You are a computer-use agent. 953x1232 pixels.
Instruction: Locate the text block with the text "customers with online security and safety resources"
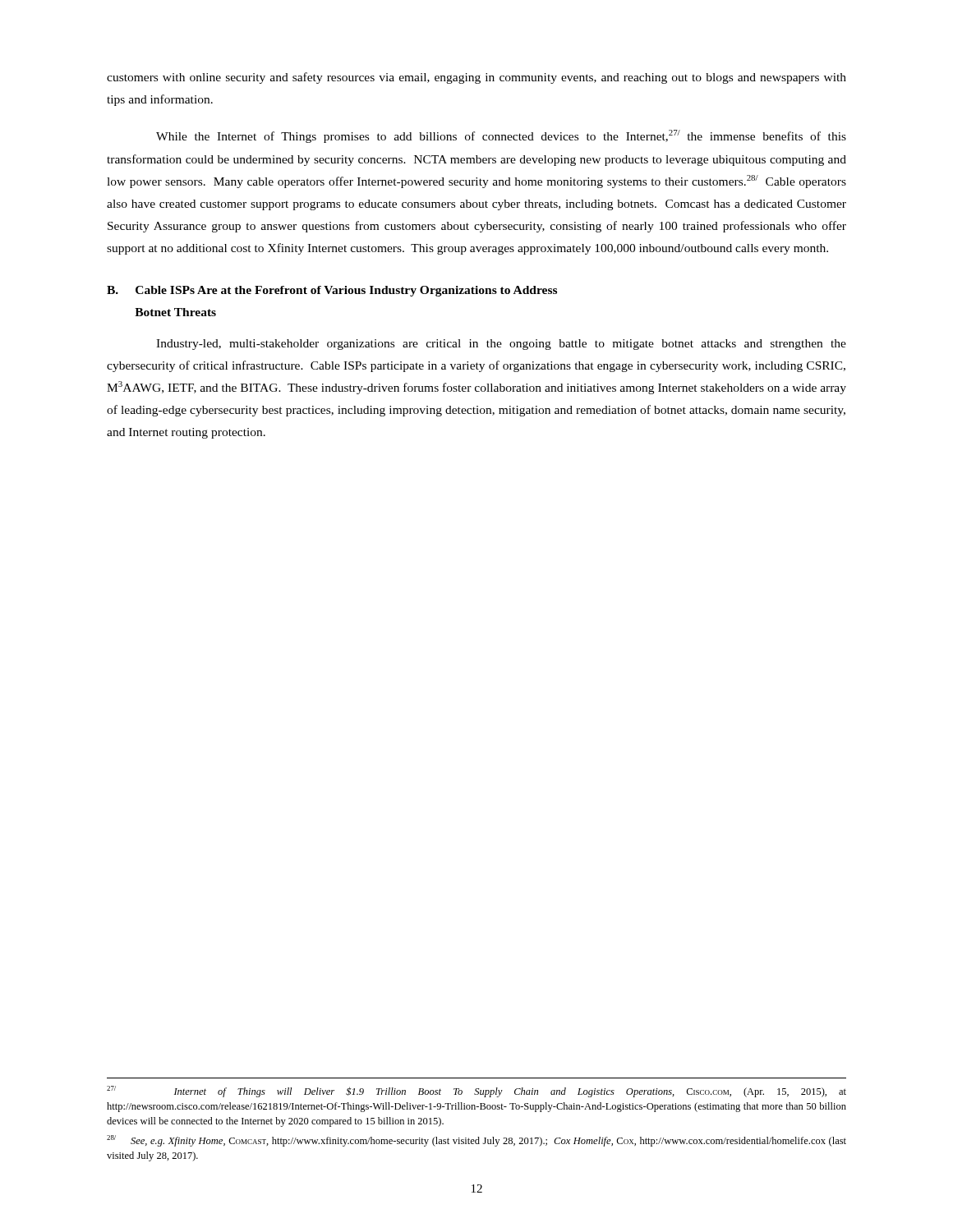tap(476, 88)
